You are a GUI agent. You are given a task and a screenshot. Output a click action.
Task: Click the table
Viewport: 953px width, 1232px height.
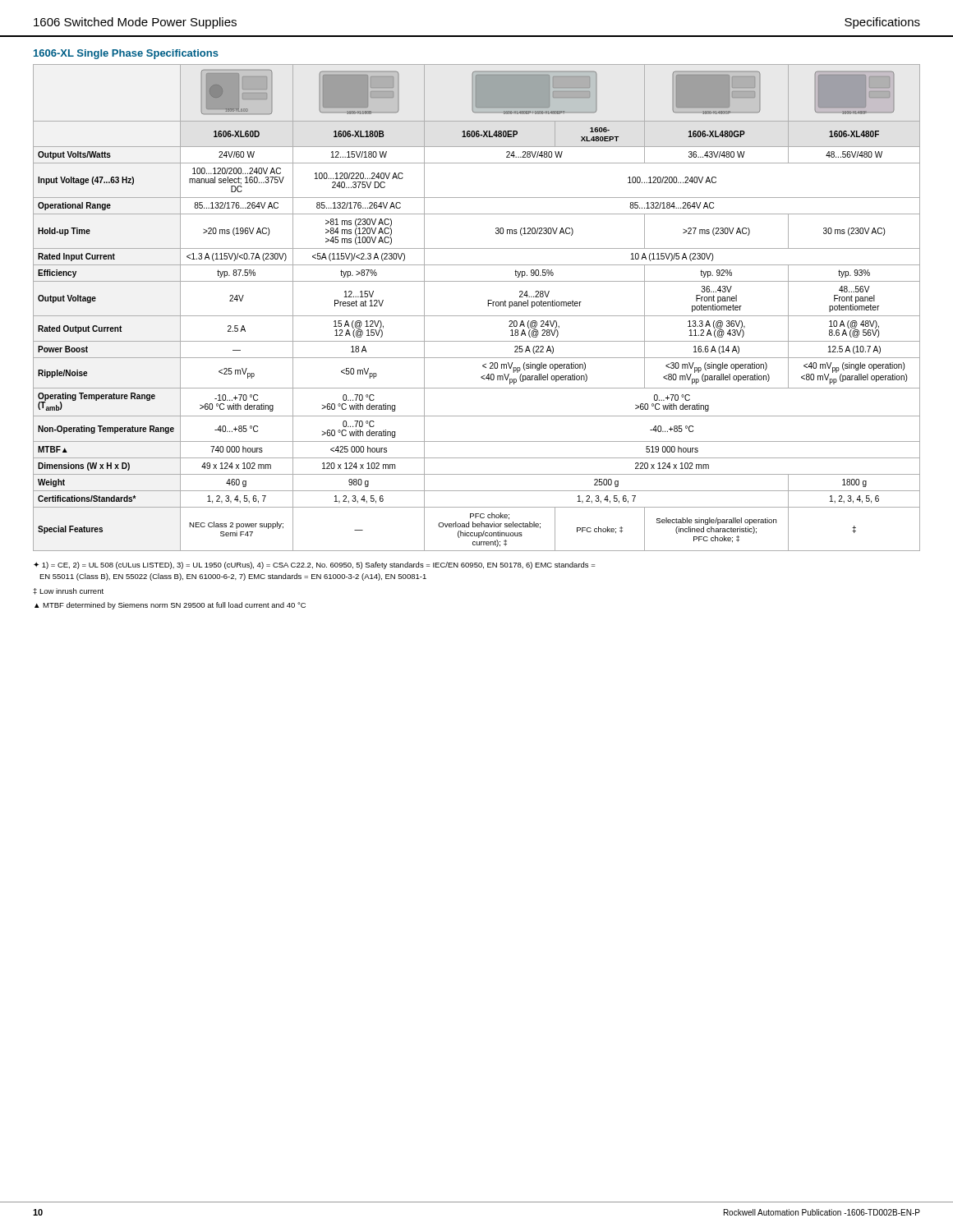point(476,308)
